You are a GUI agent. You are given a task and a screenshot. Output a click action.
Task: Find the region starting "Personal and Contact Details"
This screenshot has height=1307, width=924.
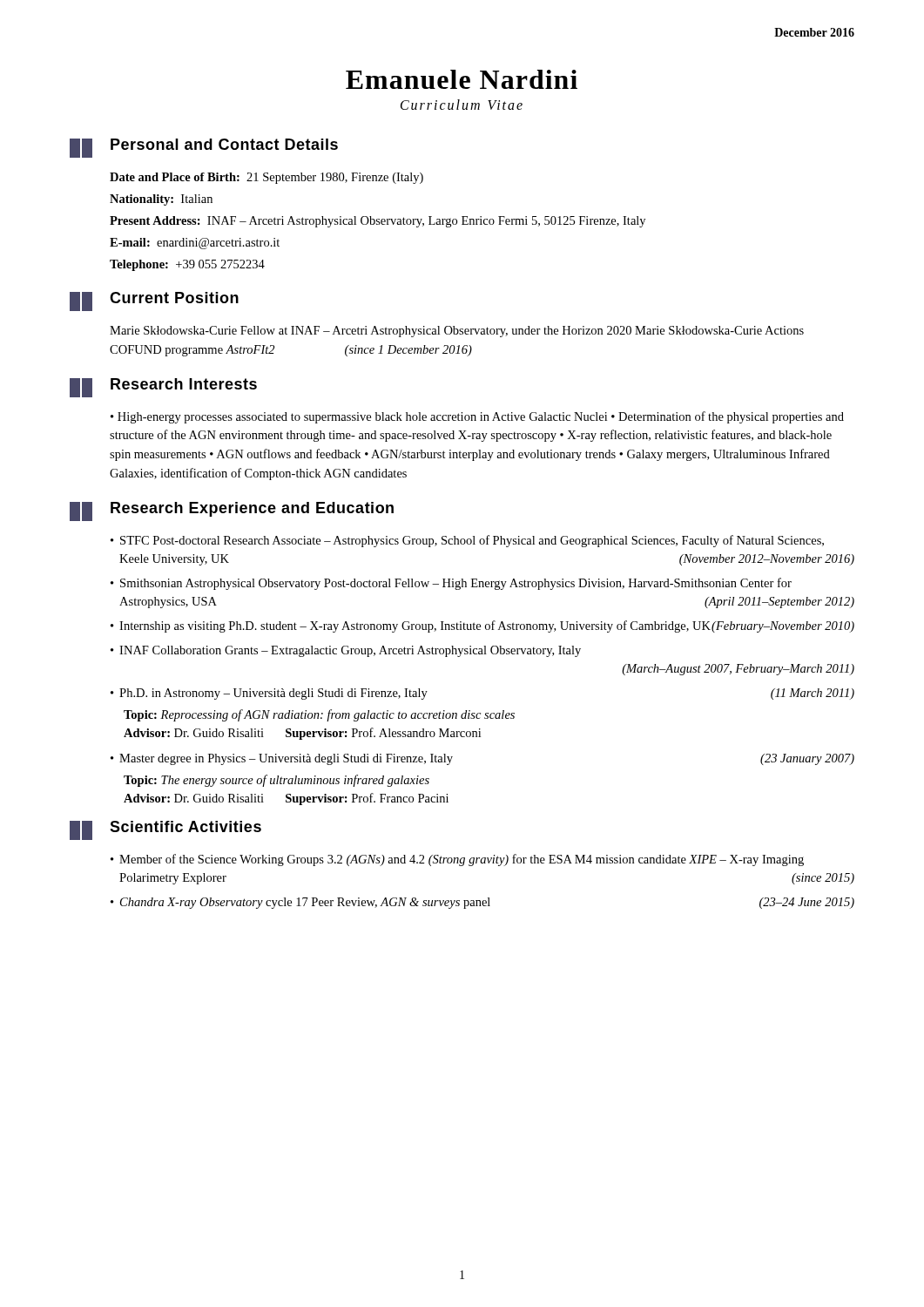click(224, 145)
